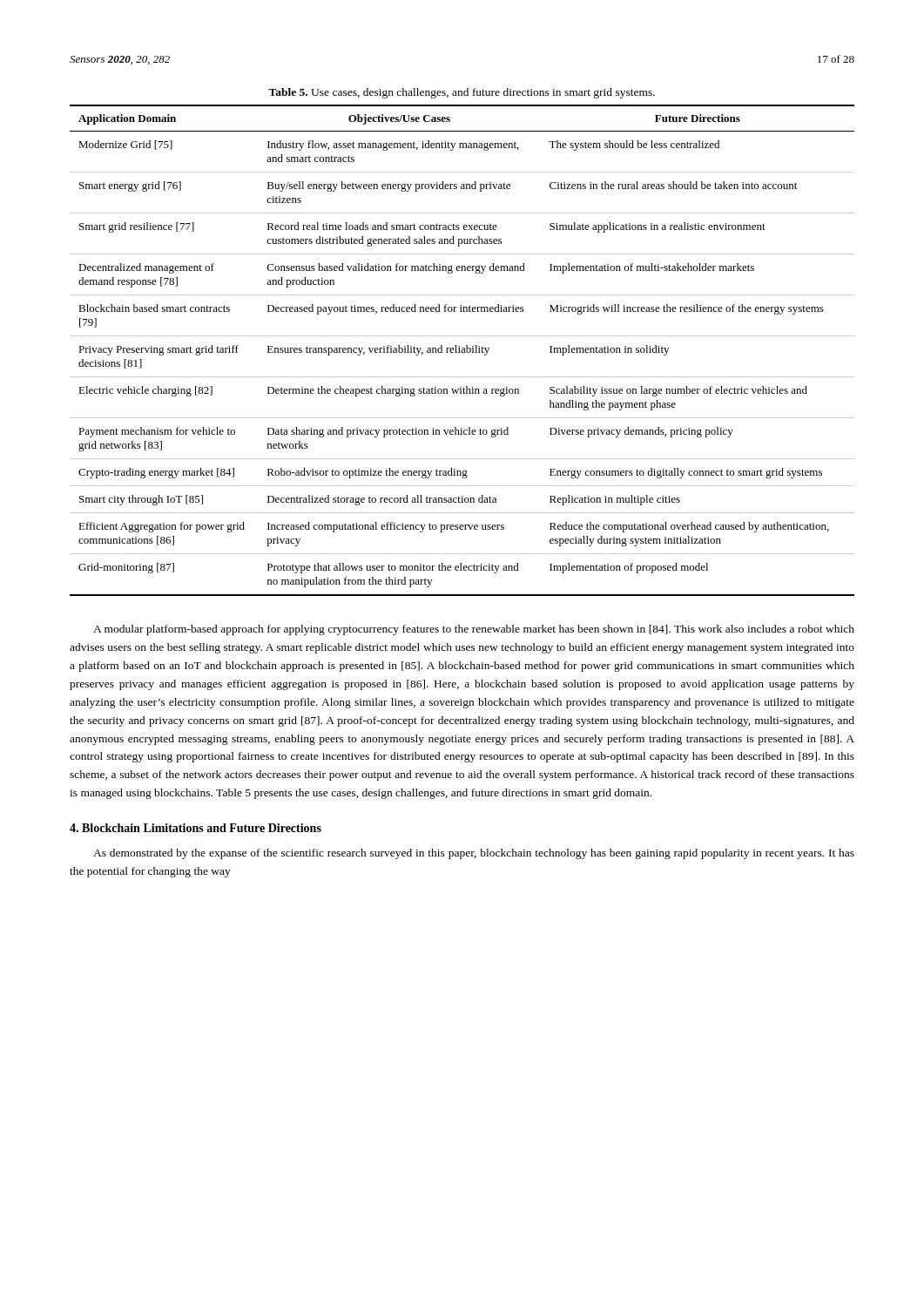Click on the region starting "A modular platform-based approach for applying cryptocurrency features"
This screenshot has width=924, height=1307.
click(462, 711)
